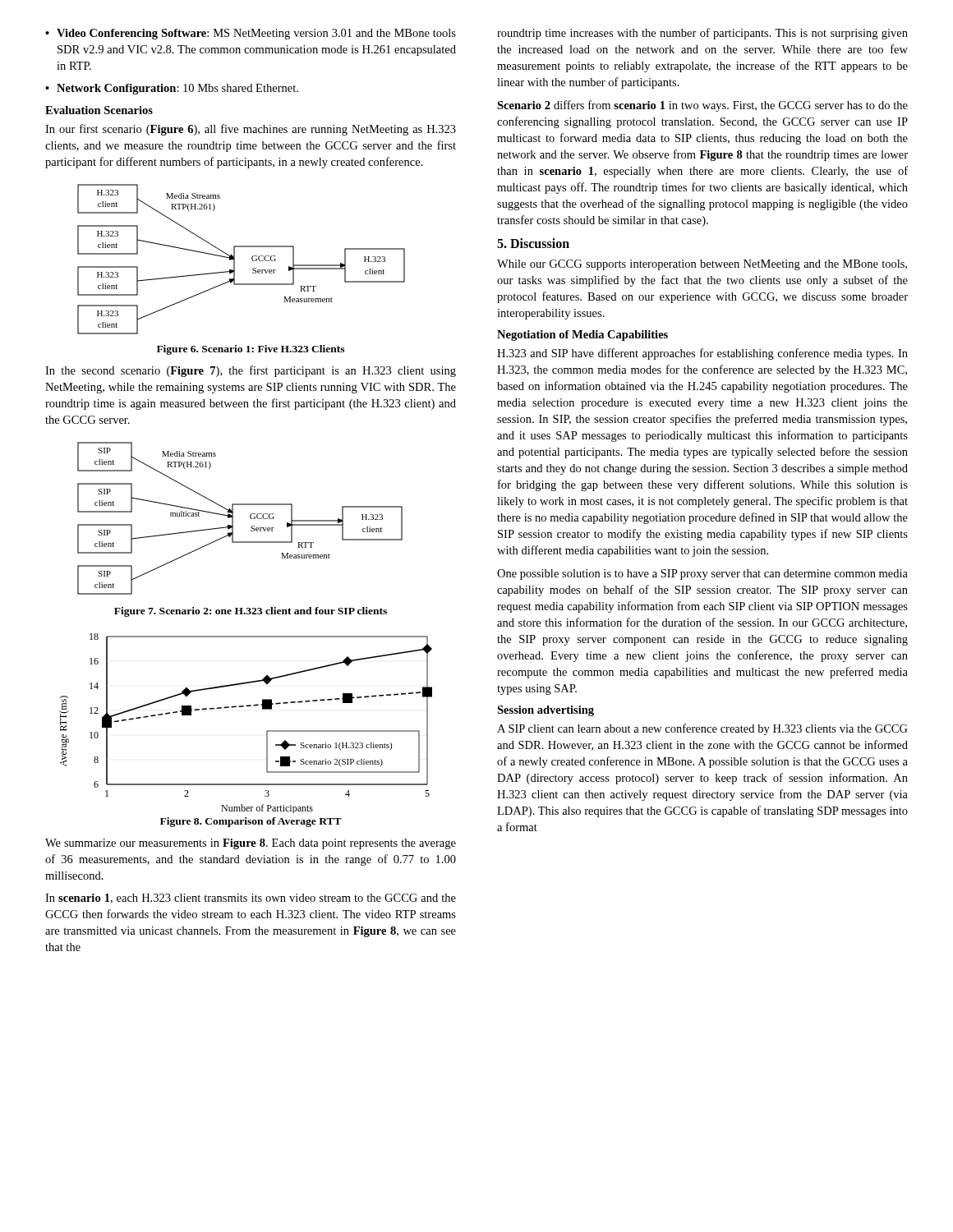Point to the region starting "Negotiation of Media"
This screenshot has width=953, height=1232.
pyautogui.click(x=583, y=334)
